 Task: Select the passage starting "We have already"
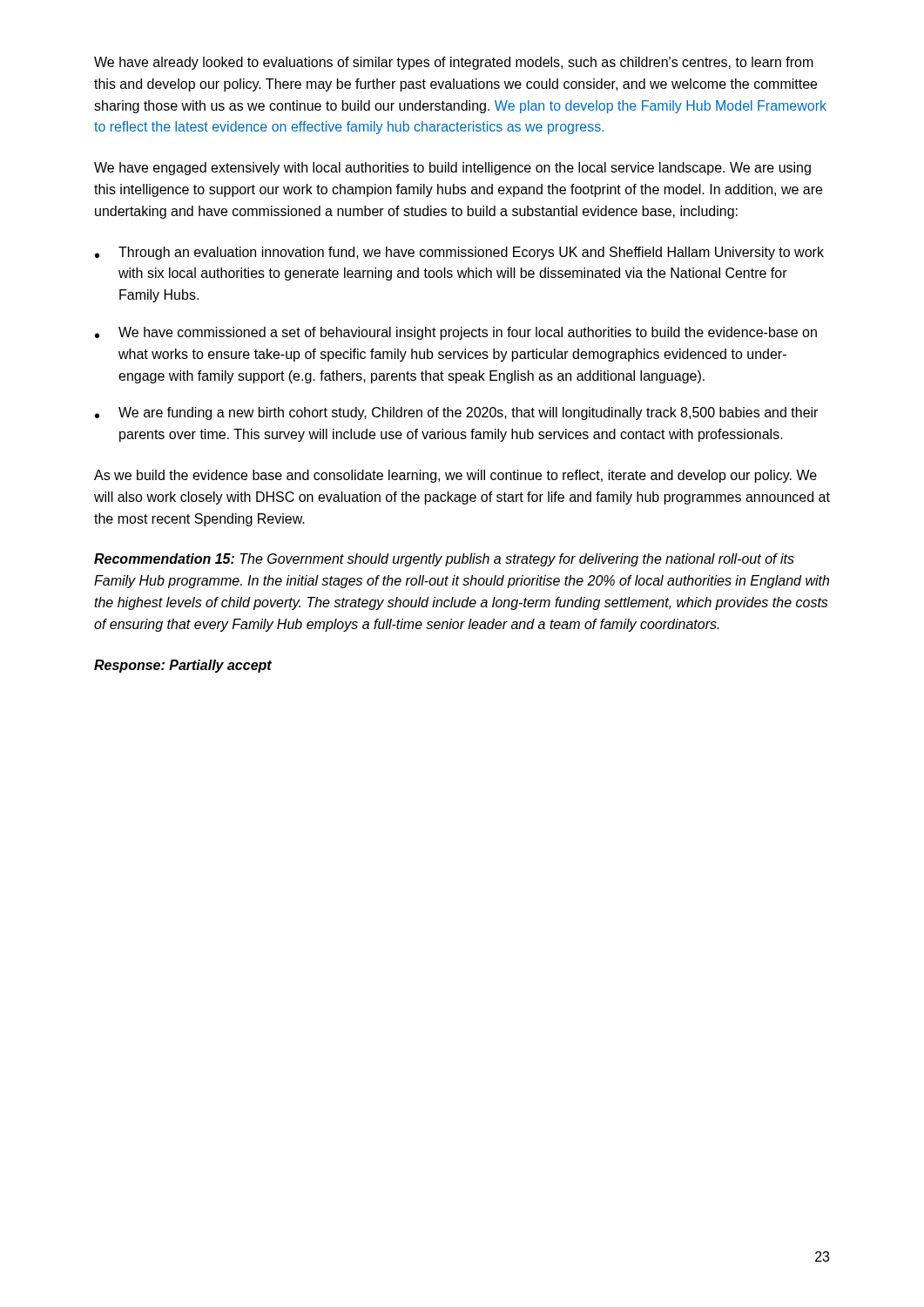[x=460, y=95]
